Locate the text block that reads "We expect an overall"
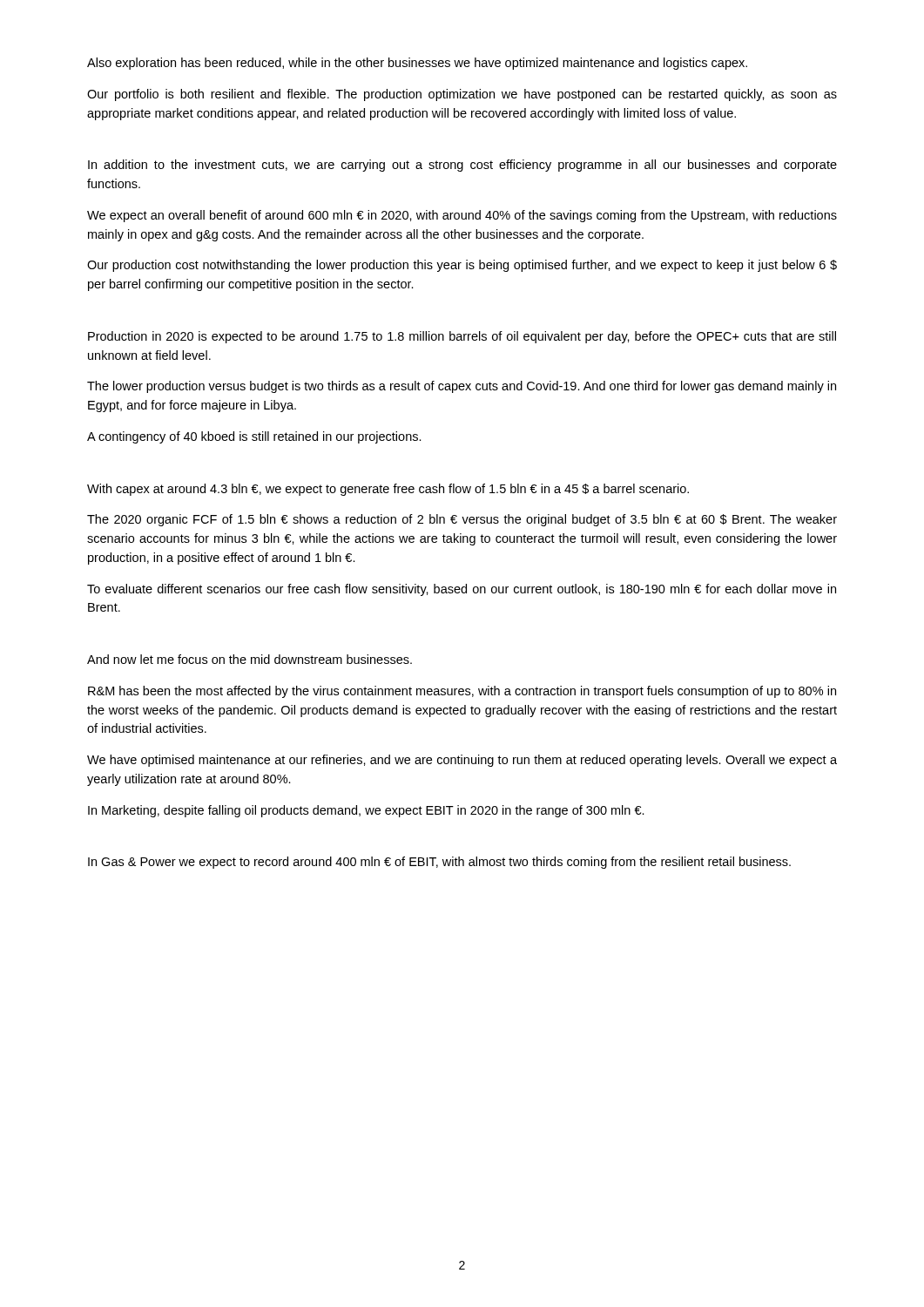Screen dimensions: 1307x924 (x=462, y=224)
